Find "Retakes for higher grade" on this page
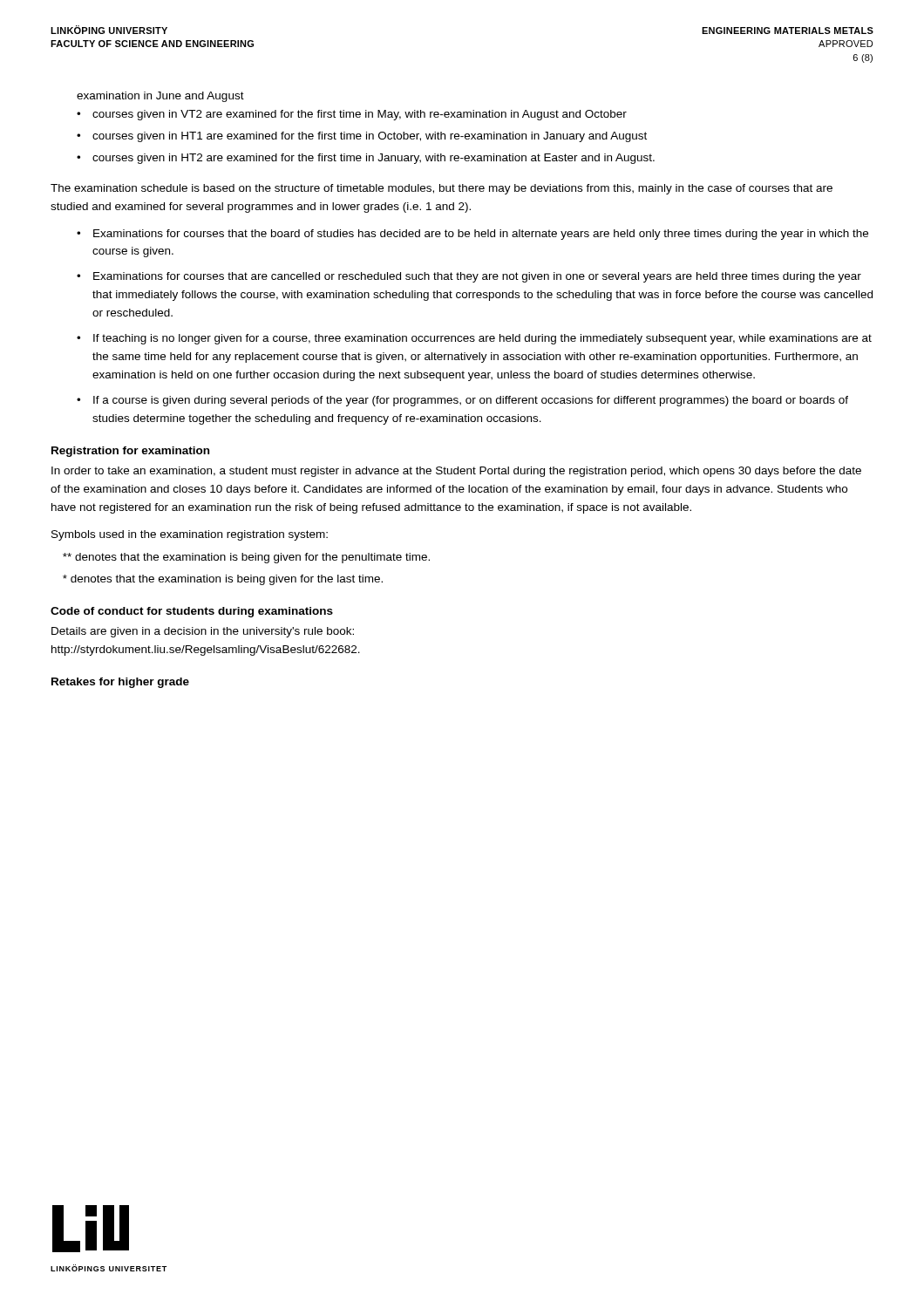924x1308 pixels. pos(120,682)
